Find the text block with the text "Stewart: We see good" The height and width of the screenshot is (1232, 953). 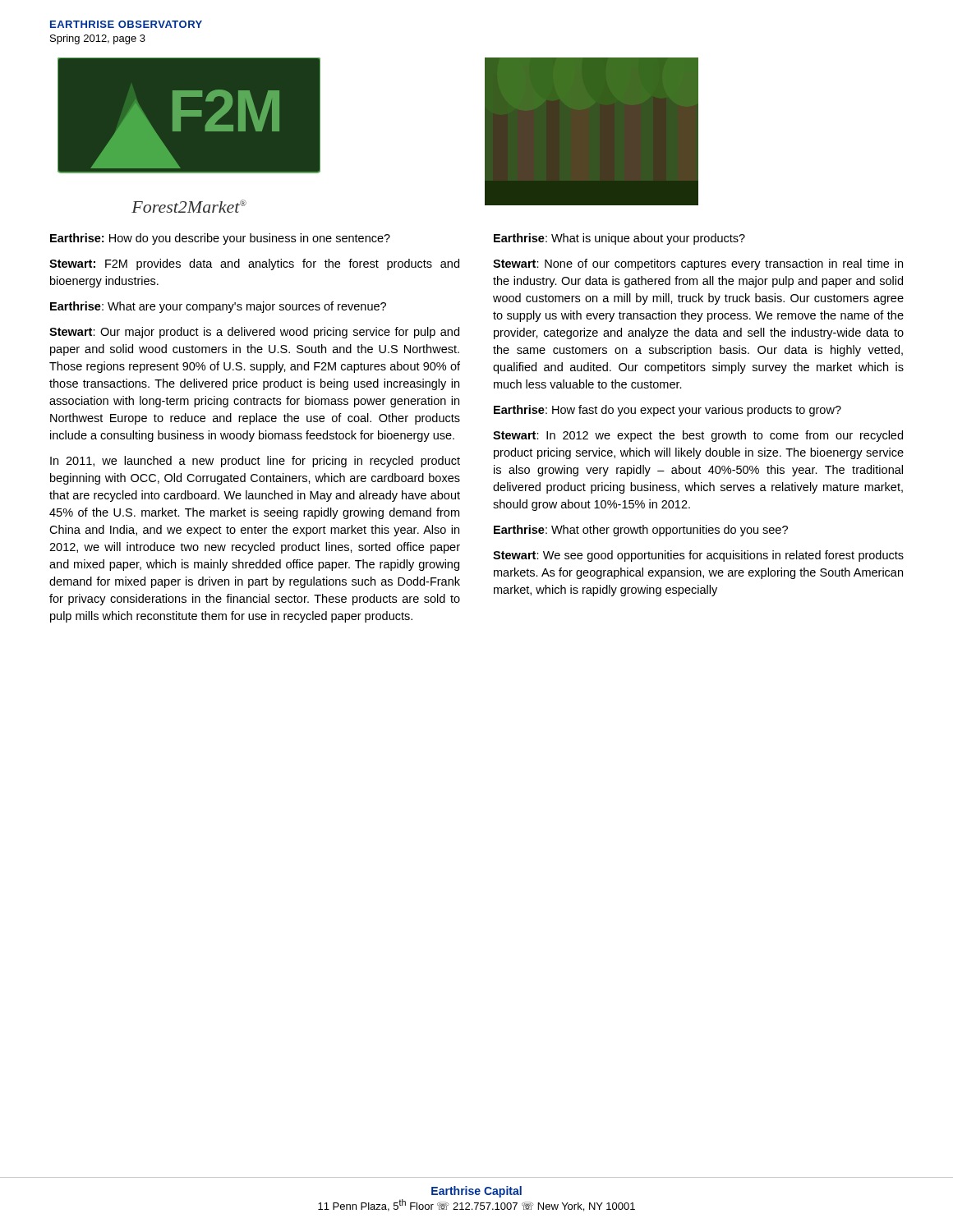pyautogui.click(x=698, y=573)
